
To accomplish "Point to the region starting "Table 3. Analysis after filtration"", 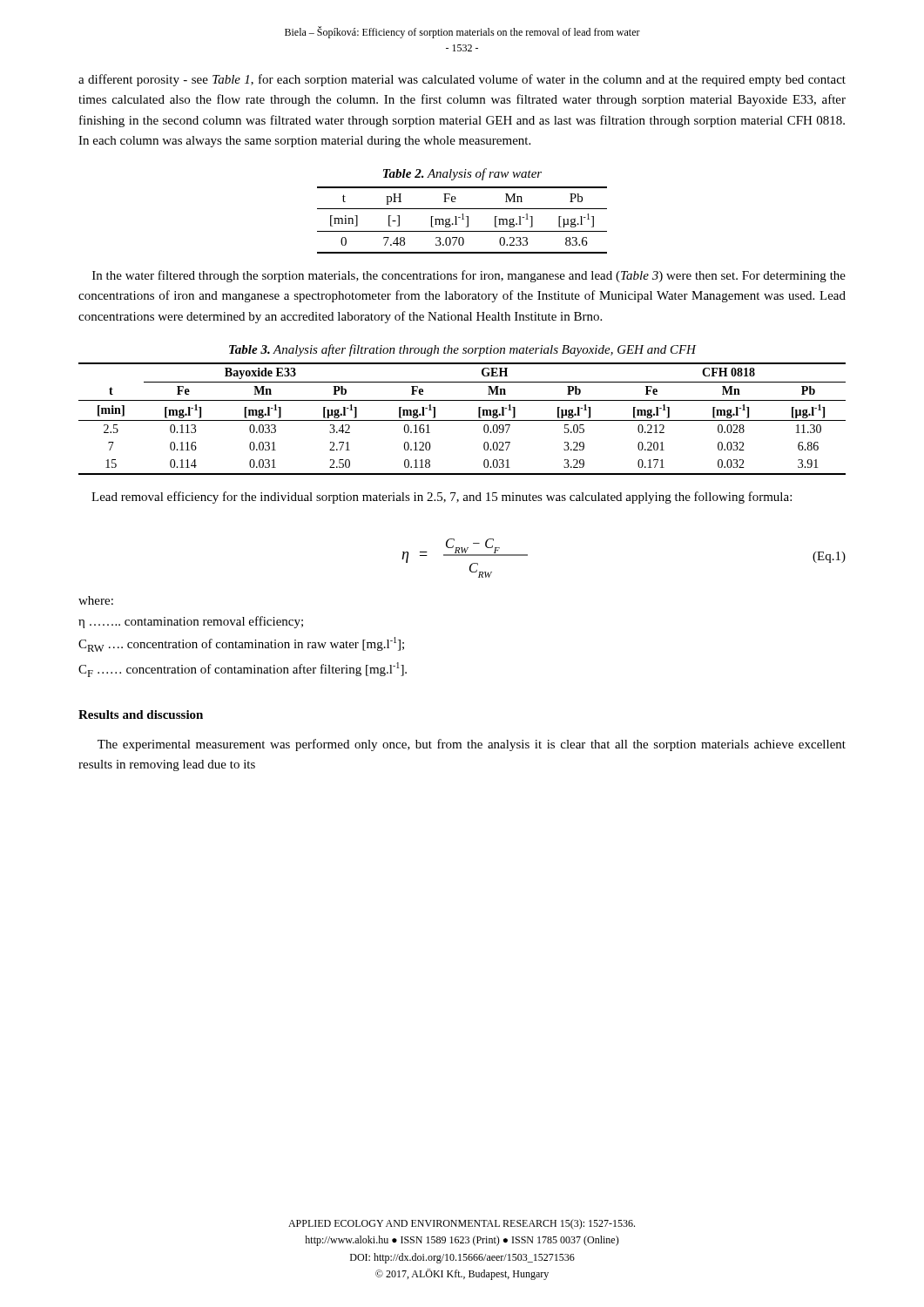I will pos(462,349).
